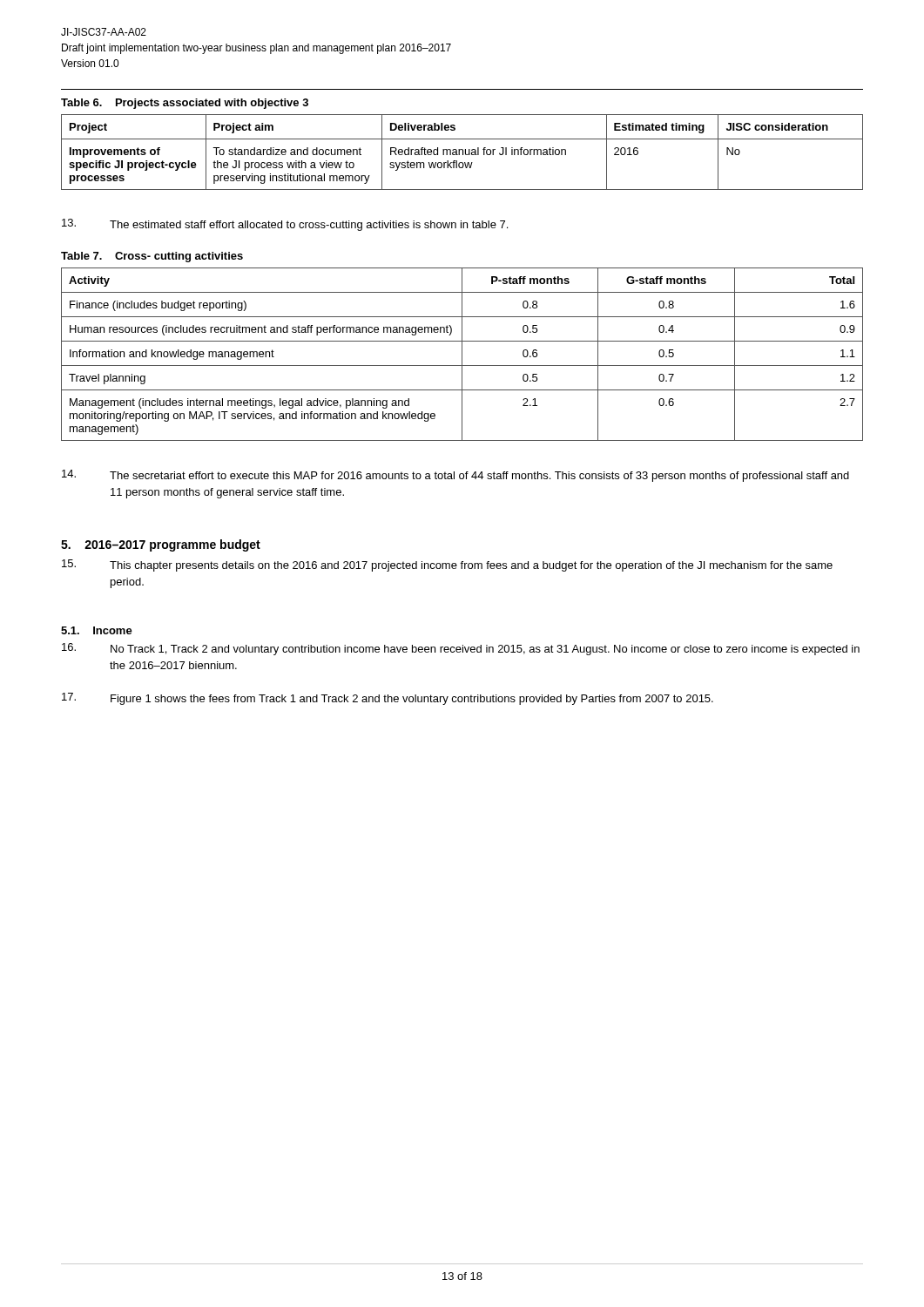Image resolution: width=924 pixels, height=1307 pixels.
Task: Select the table that reads "Management (includes internal"
Action: click(462, 354)
